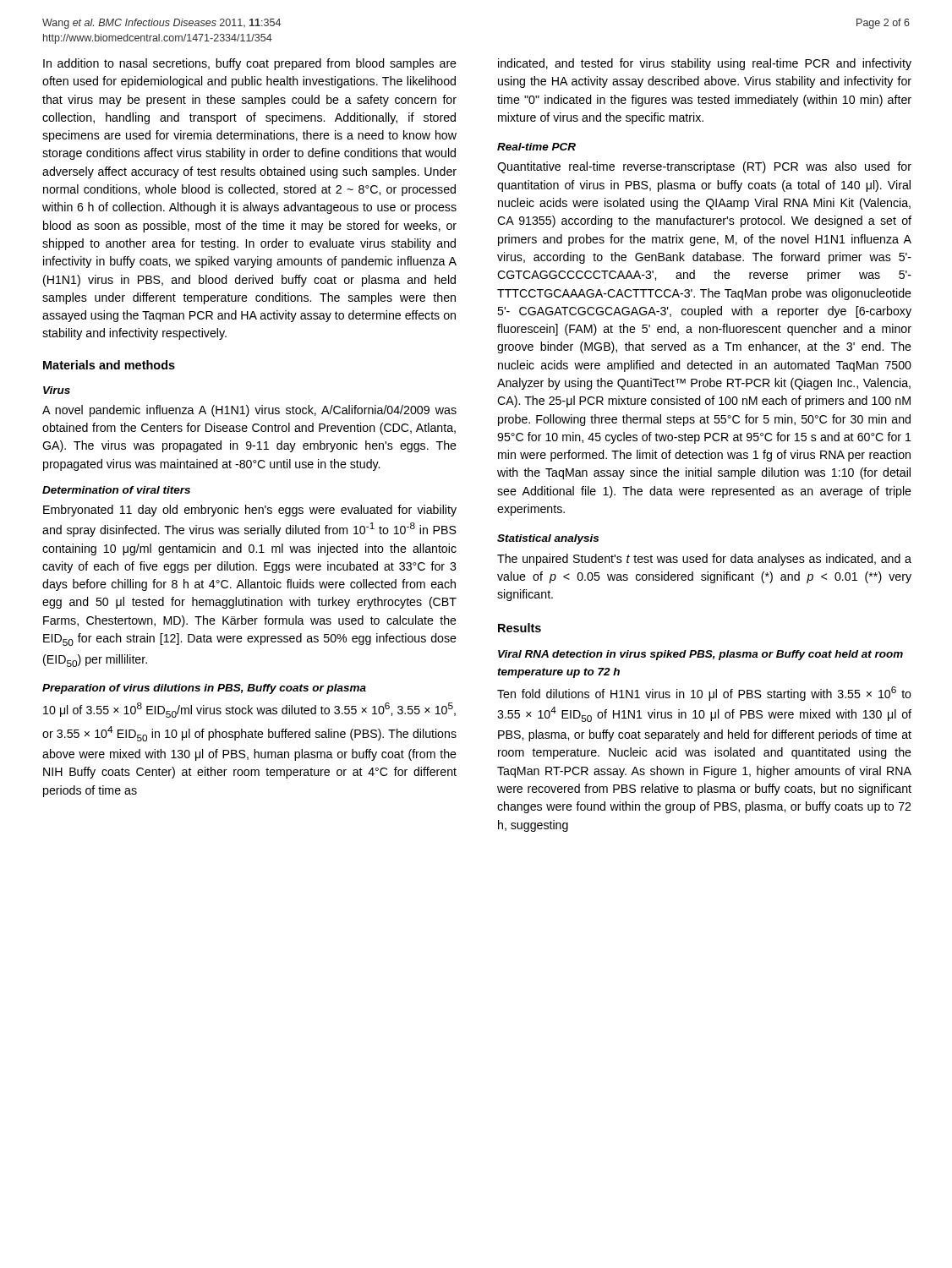Select the text block containing "Quantitative real-time reverse-transcriptase (RT) PCR"

tap(704, 338)
